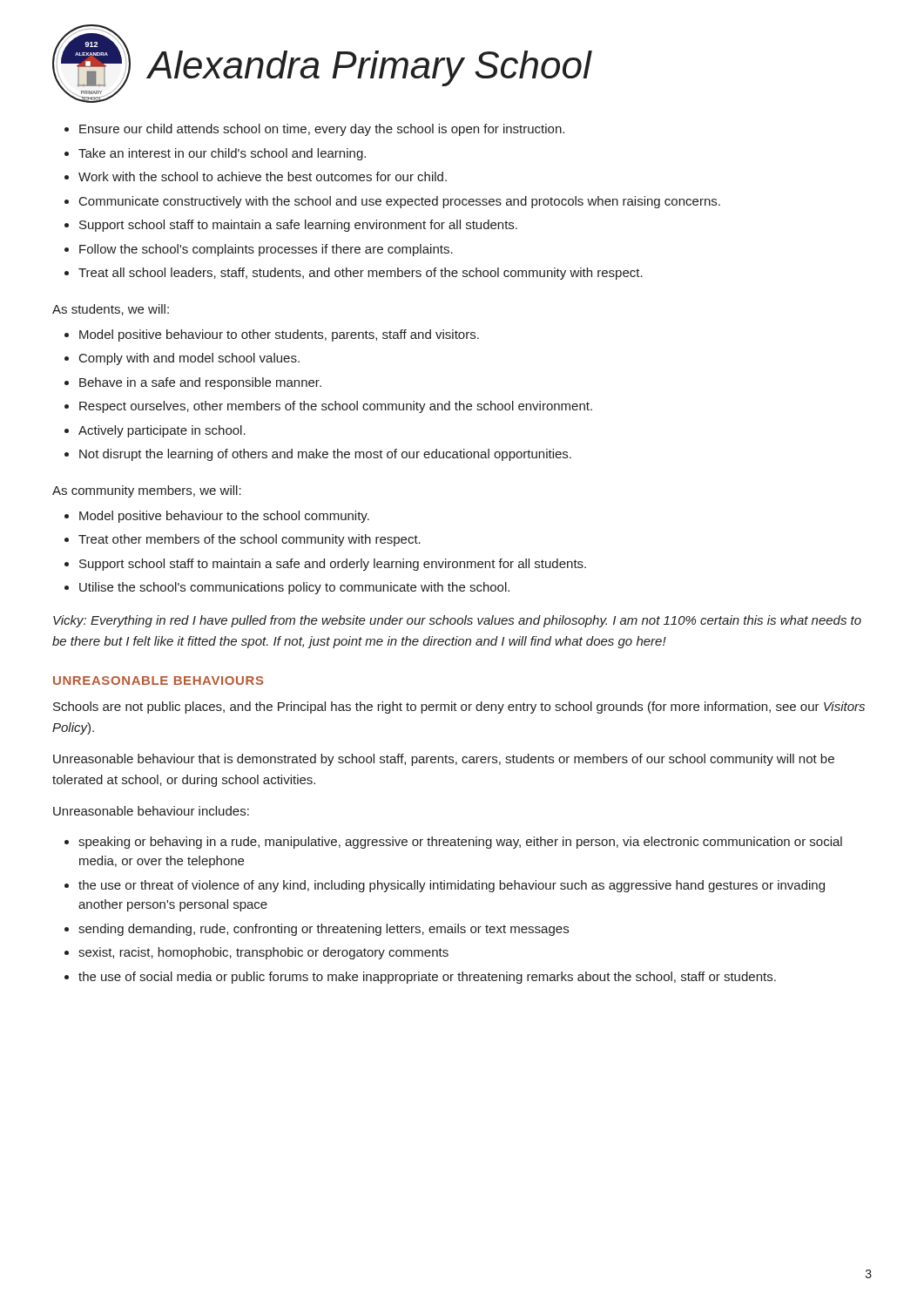Locate the list item with the text "Respect ourselves, other members"
The image size is (924, 1307).
point(336,406)
